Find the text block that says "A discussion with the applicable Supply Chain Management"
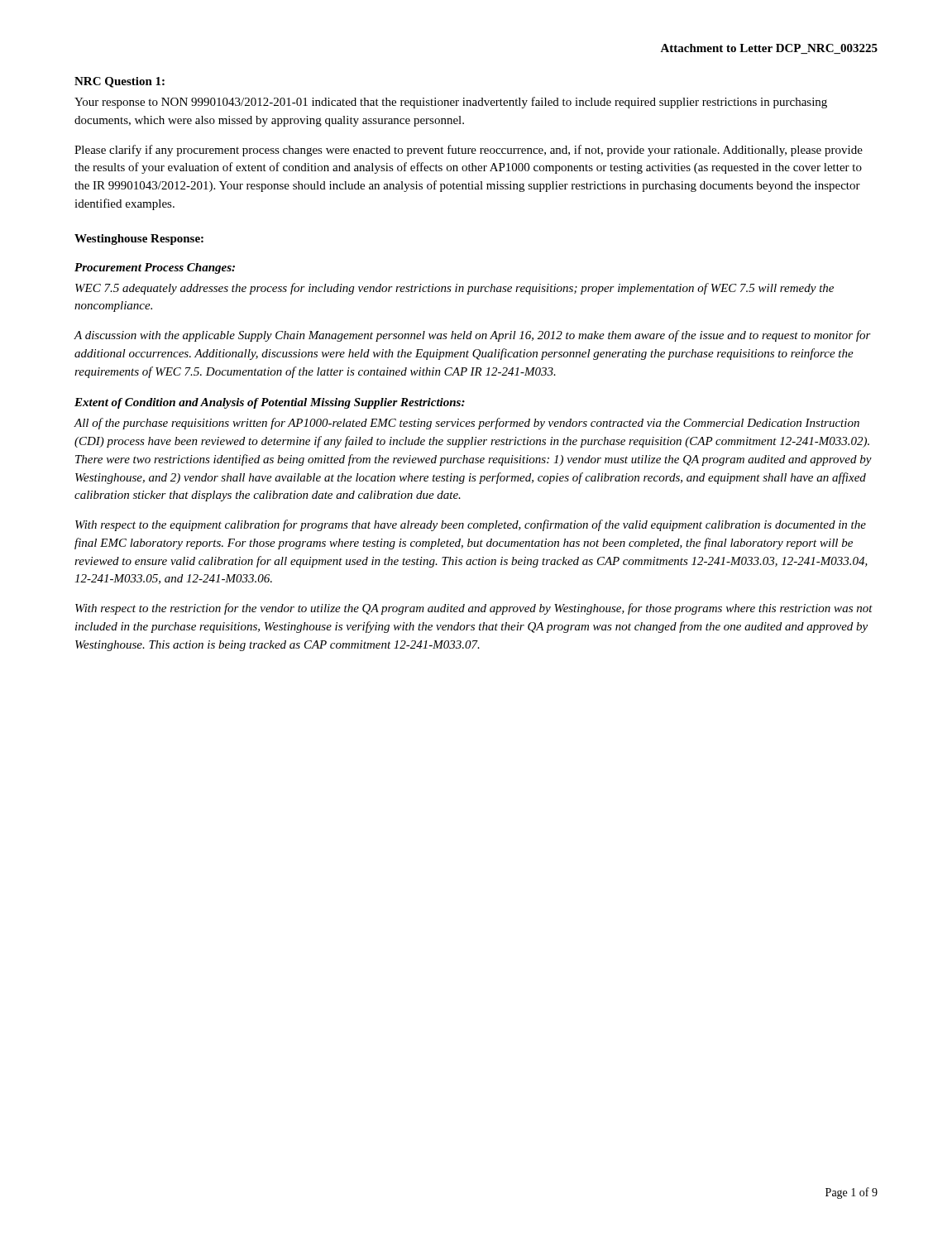The width and height of the screenshot is (952, 1241). click(x=472, y=353)
